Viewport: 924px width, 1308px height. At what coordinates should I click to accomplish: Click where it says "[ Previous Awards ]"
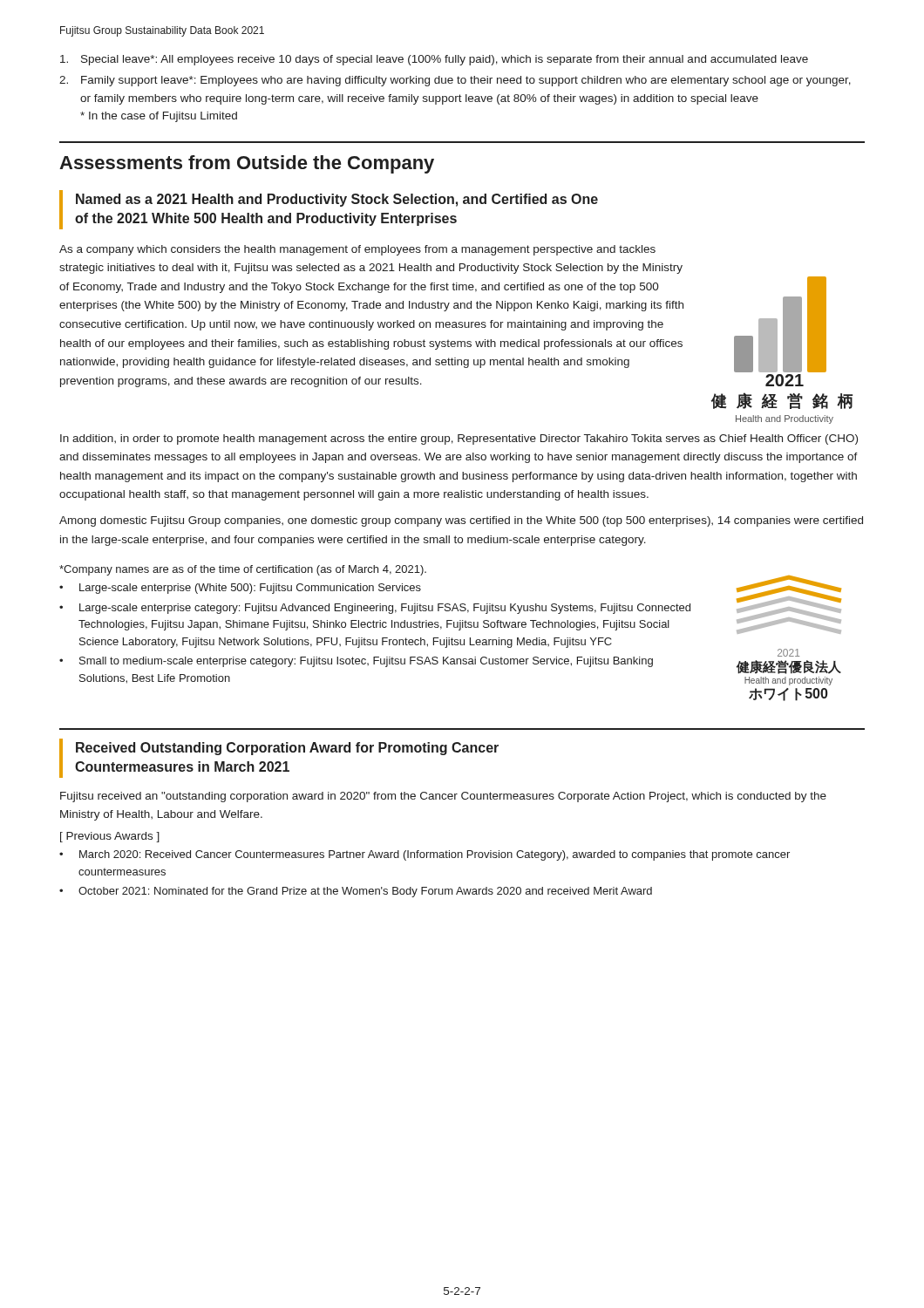(x=110, y=836)
